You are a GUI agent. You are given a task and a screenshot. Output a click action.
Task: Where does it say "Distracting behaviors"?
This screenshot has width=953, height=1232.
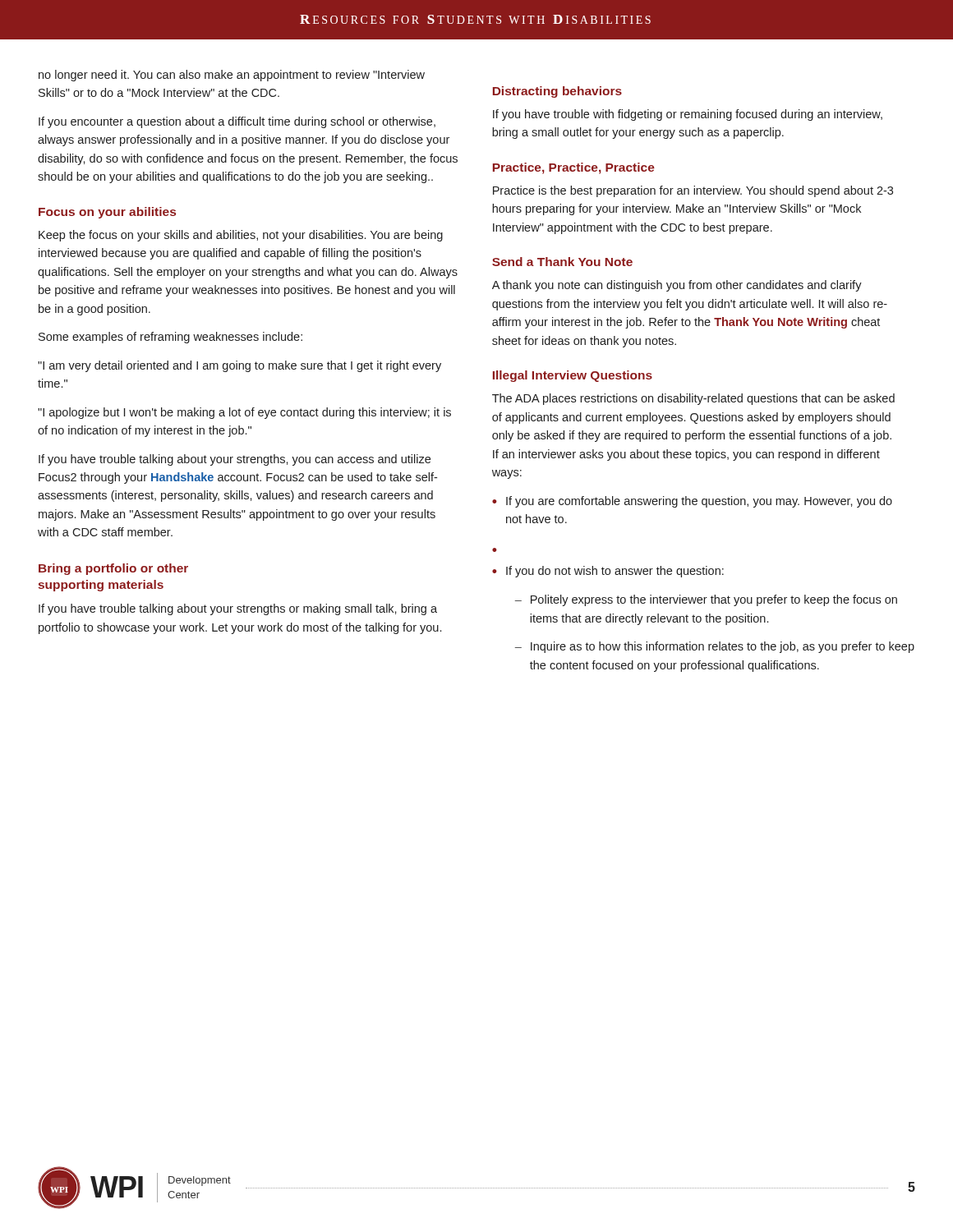tap(557, 91)
